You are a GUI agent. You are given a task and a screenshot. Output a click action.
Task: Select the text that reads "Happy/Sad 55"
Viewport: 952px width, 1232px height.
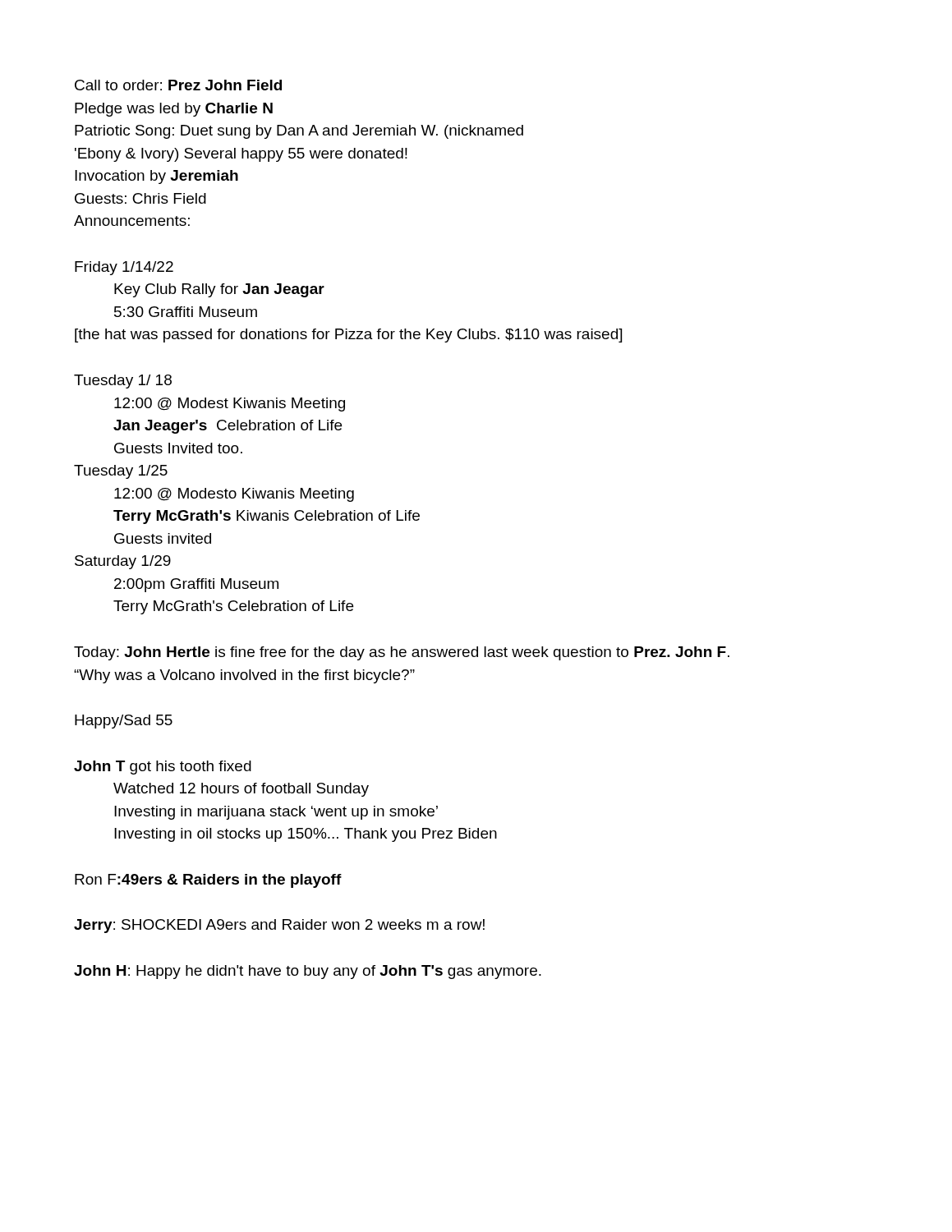click(x=123, y=720)
